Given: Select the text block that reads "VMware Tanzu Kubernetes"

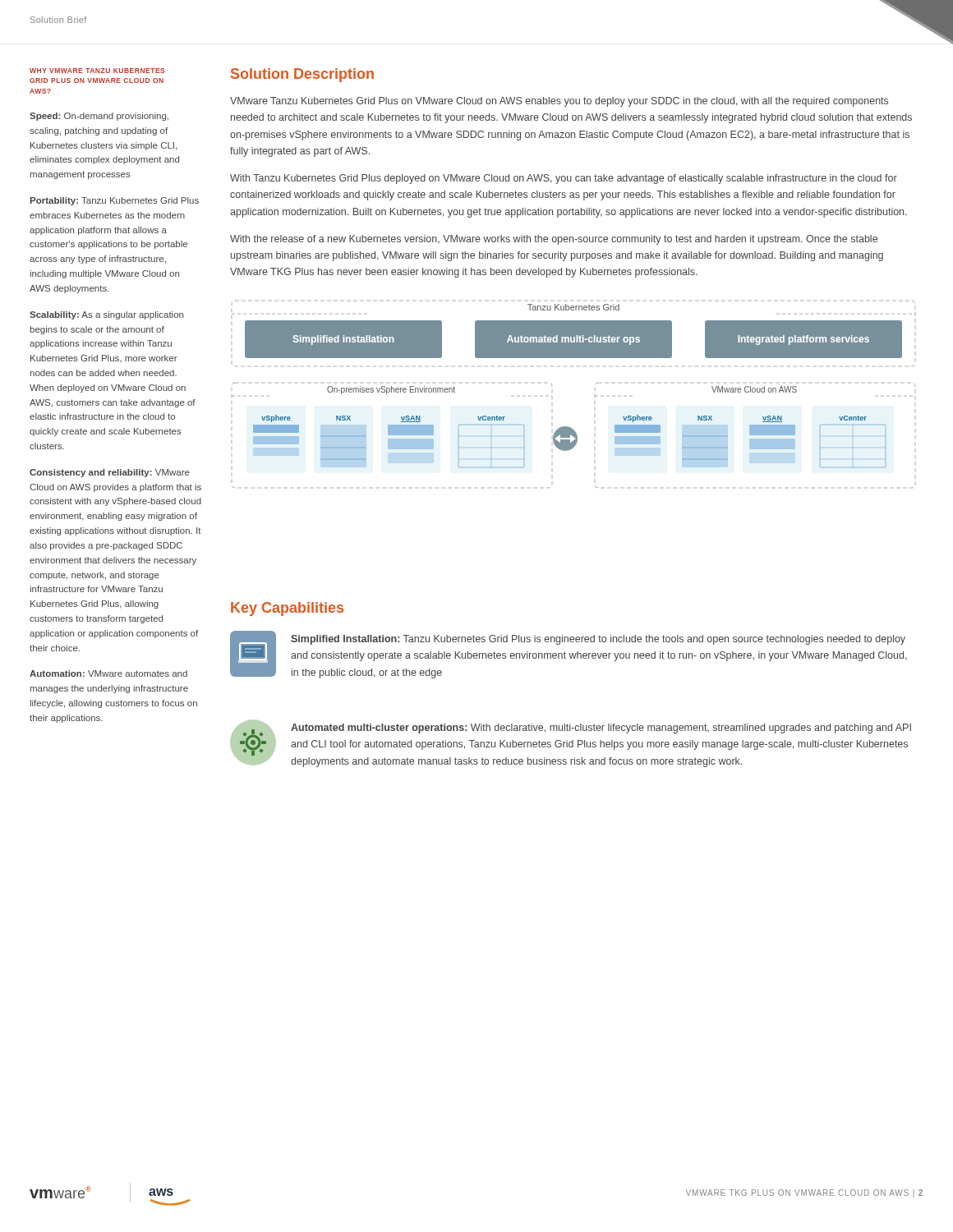Looking at the screenshot, I should pos(571,126).
